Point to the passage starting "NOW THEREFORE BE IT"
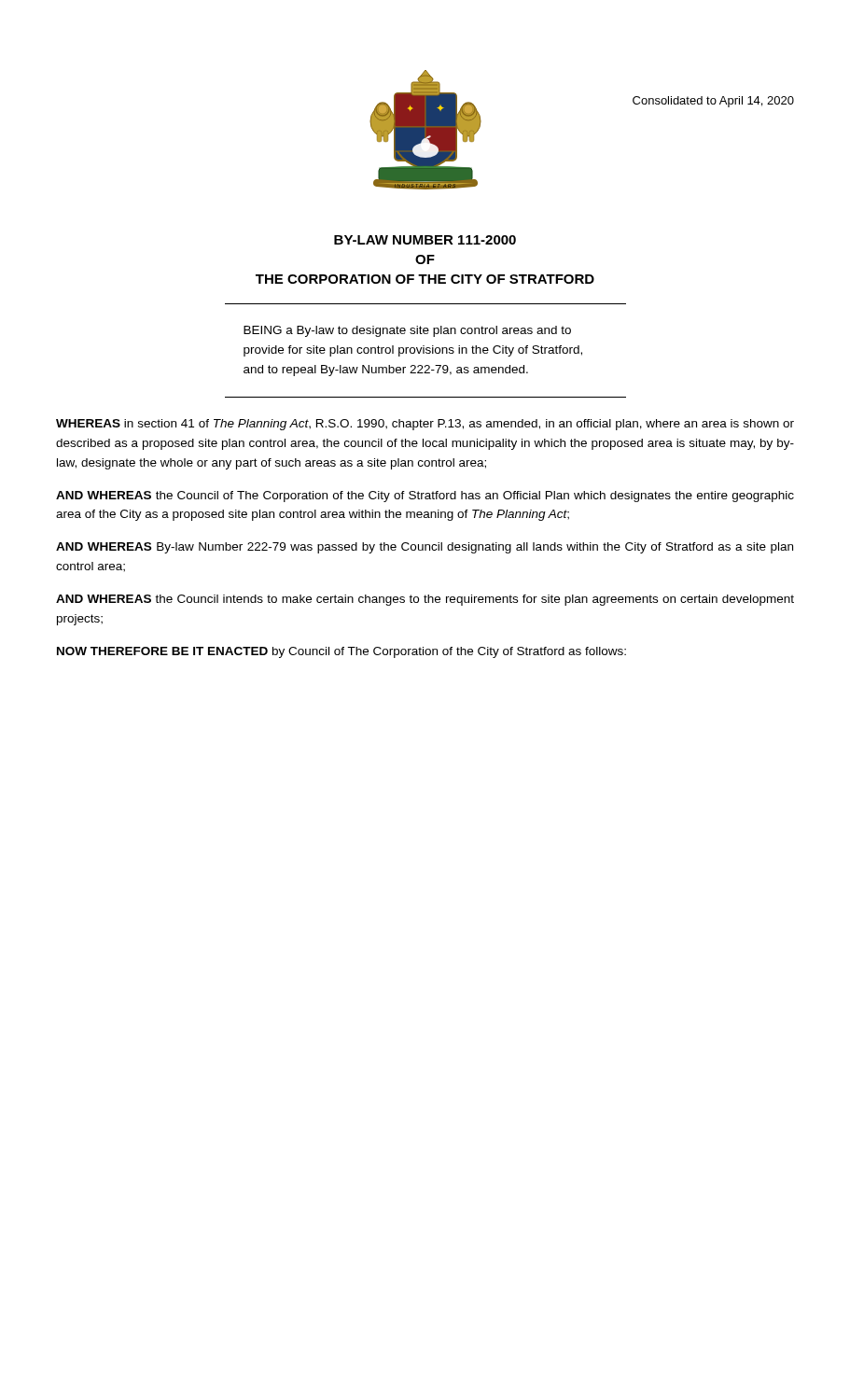 pyautogui.click(x=341, y=651)
